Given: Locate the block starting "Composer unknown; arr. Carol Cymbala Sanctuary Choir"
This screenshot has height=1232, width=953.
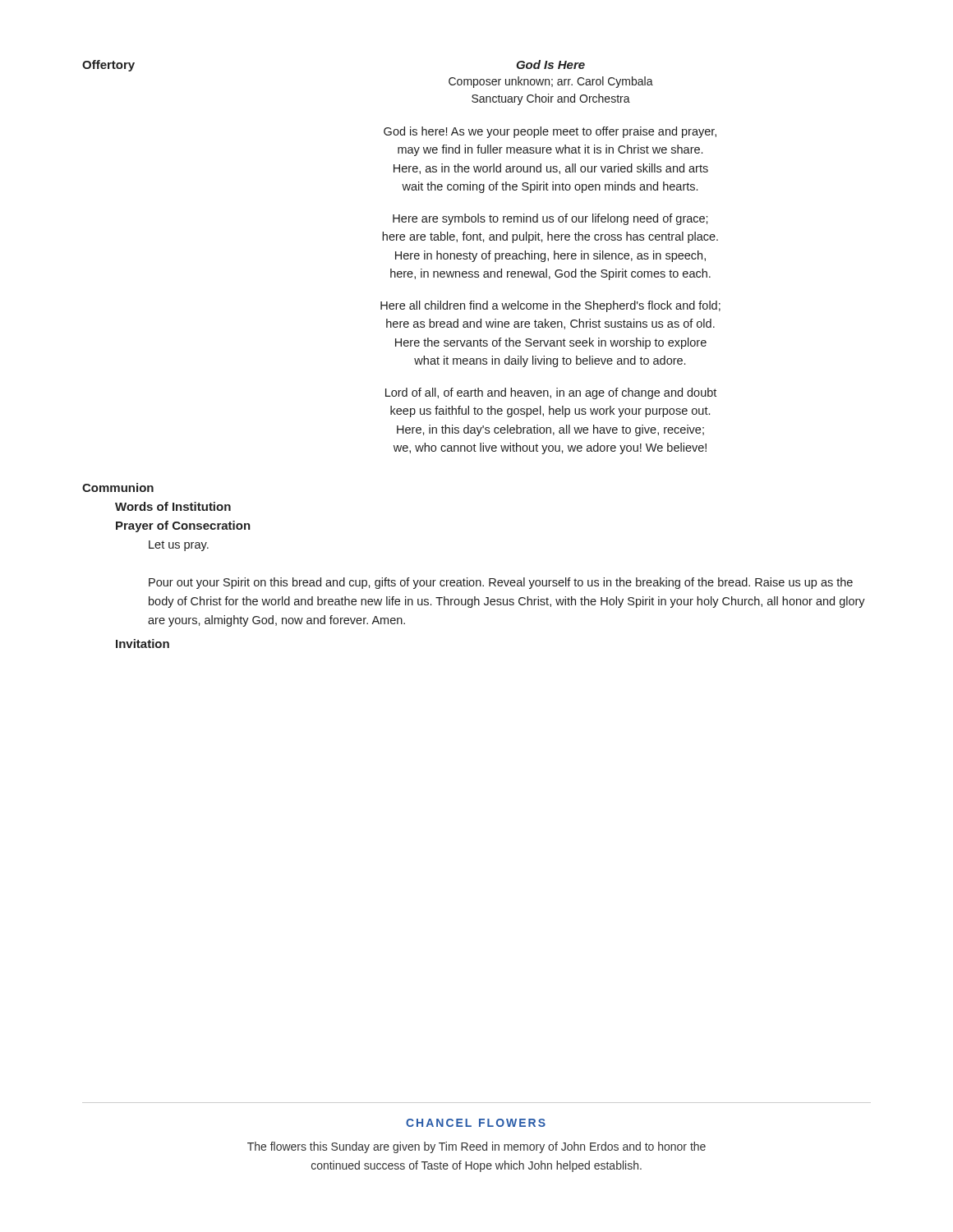Looking at the screenshot, I should [550, 90].
